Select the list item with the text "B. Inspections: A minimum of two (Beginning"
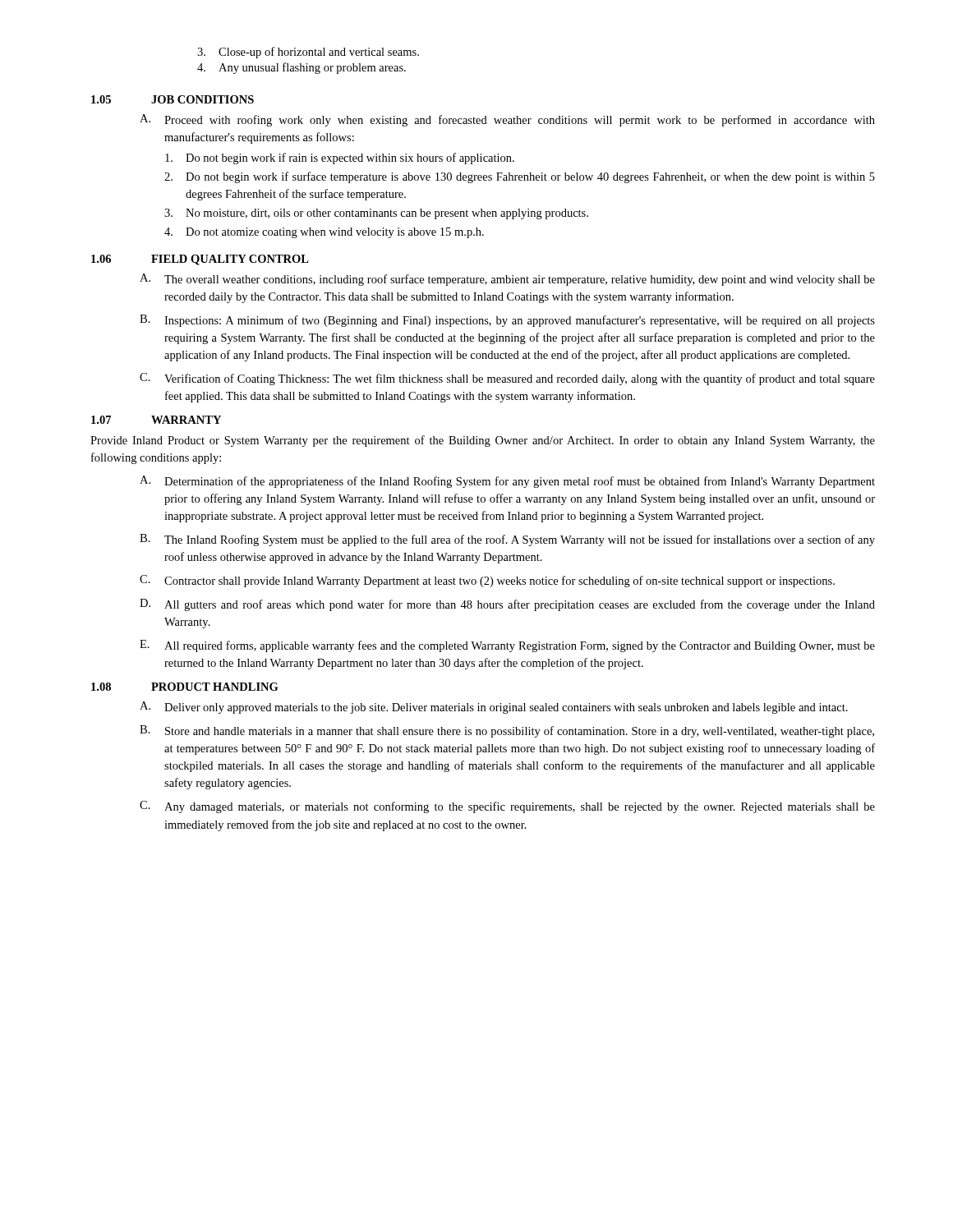Viewport: 953px width, 1232px height. coord(507,338)
